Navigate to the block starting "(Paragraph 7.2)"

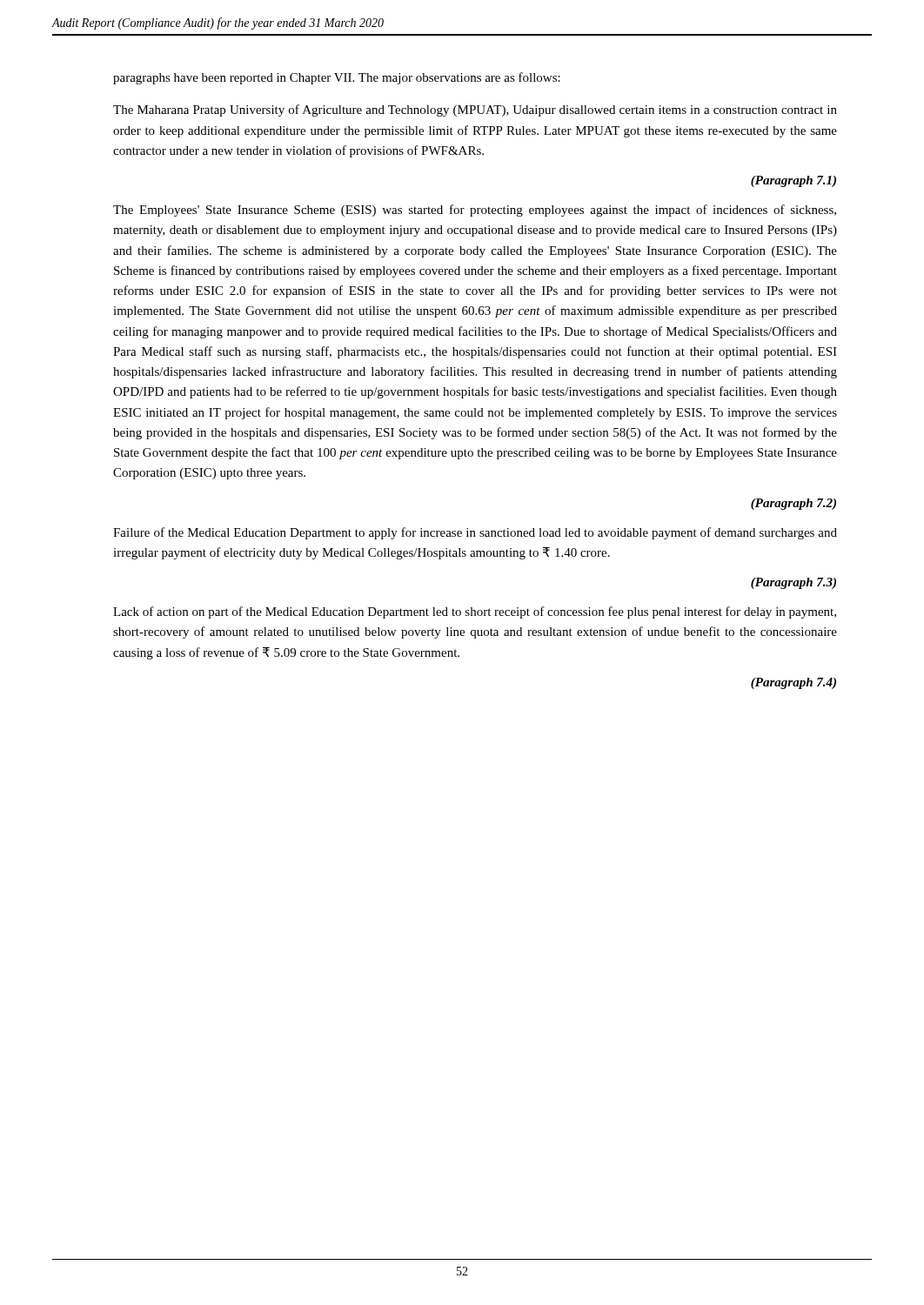point(794,502)
